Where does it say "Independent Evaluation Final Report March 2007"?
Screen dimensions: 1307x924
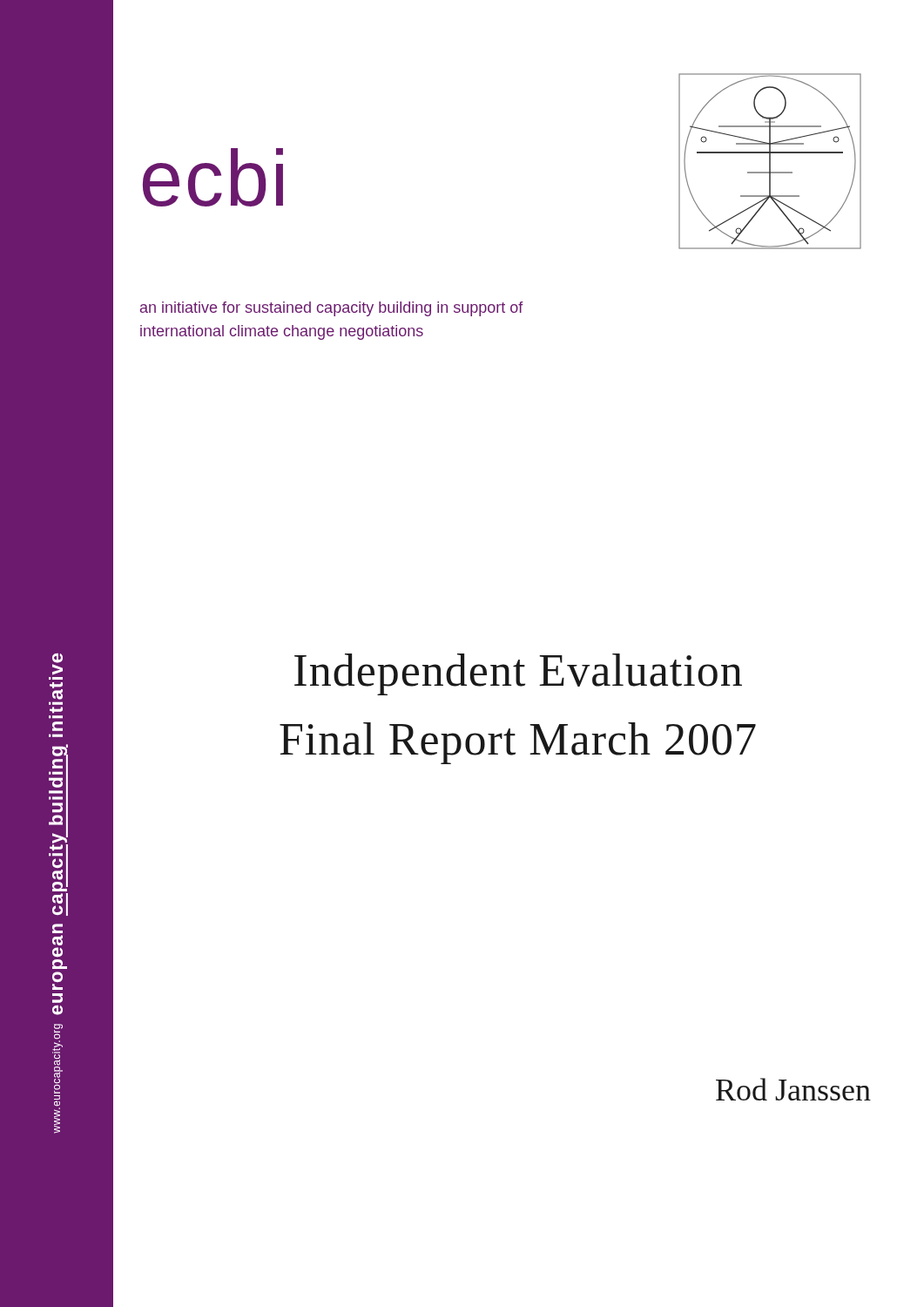pos(518,705)
